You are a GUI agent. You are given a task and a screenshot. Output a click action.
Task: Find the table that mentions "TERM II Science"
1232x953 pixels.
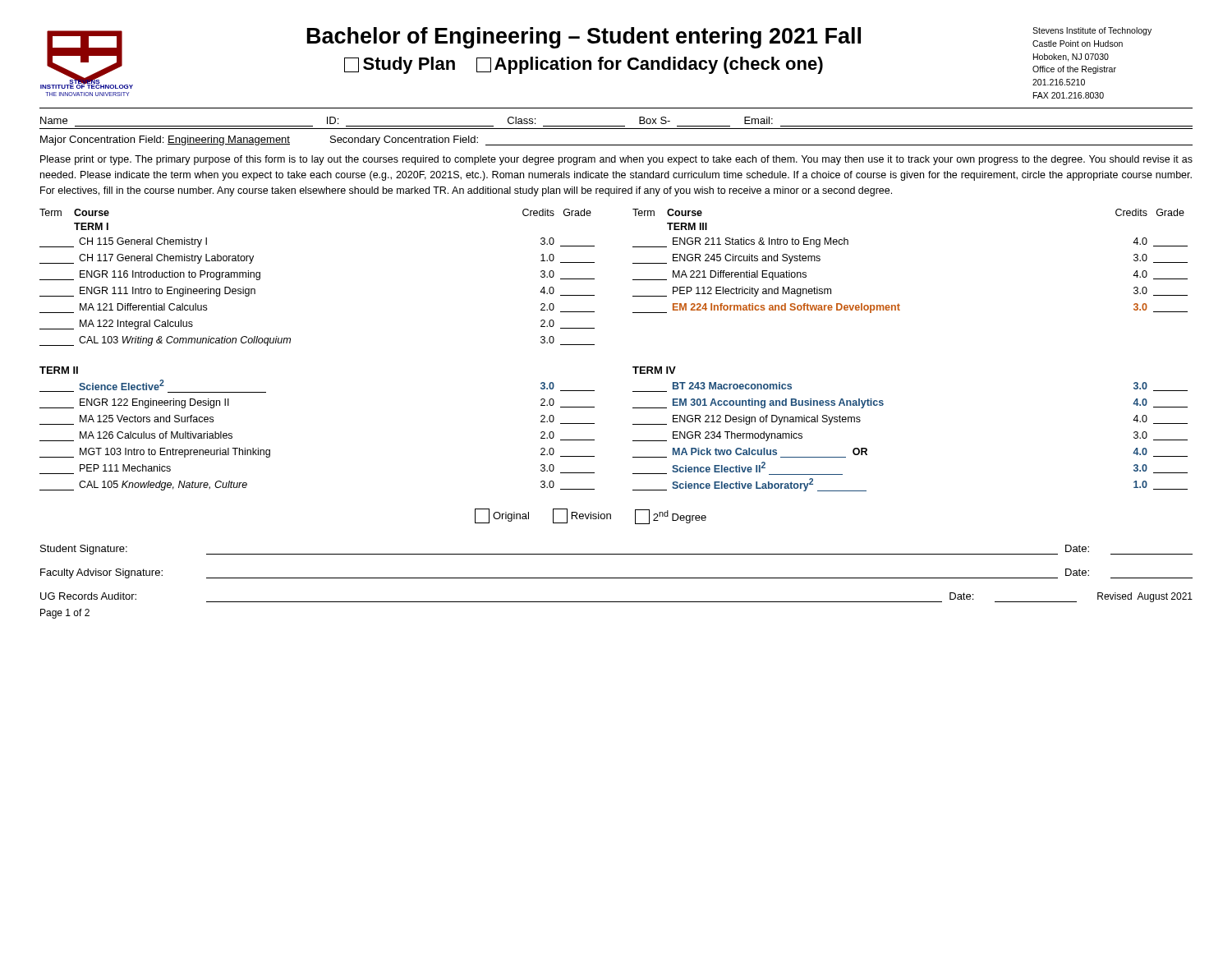(320, 428)
